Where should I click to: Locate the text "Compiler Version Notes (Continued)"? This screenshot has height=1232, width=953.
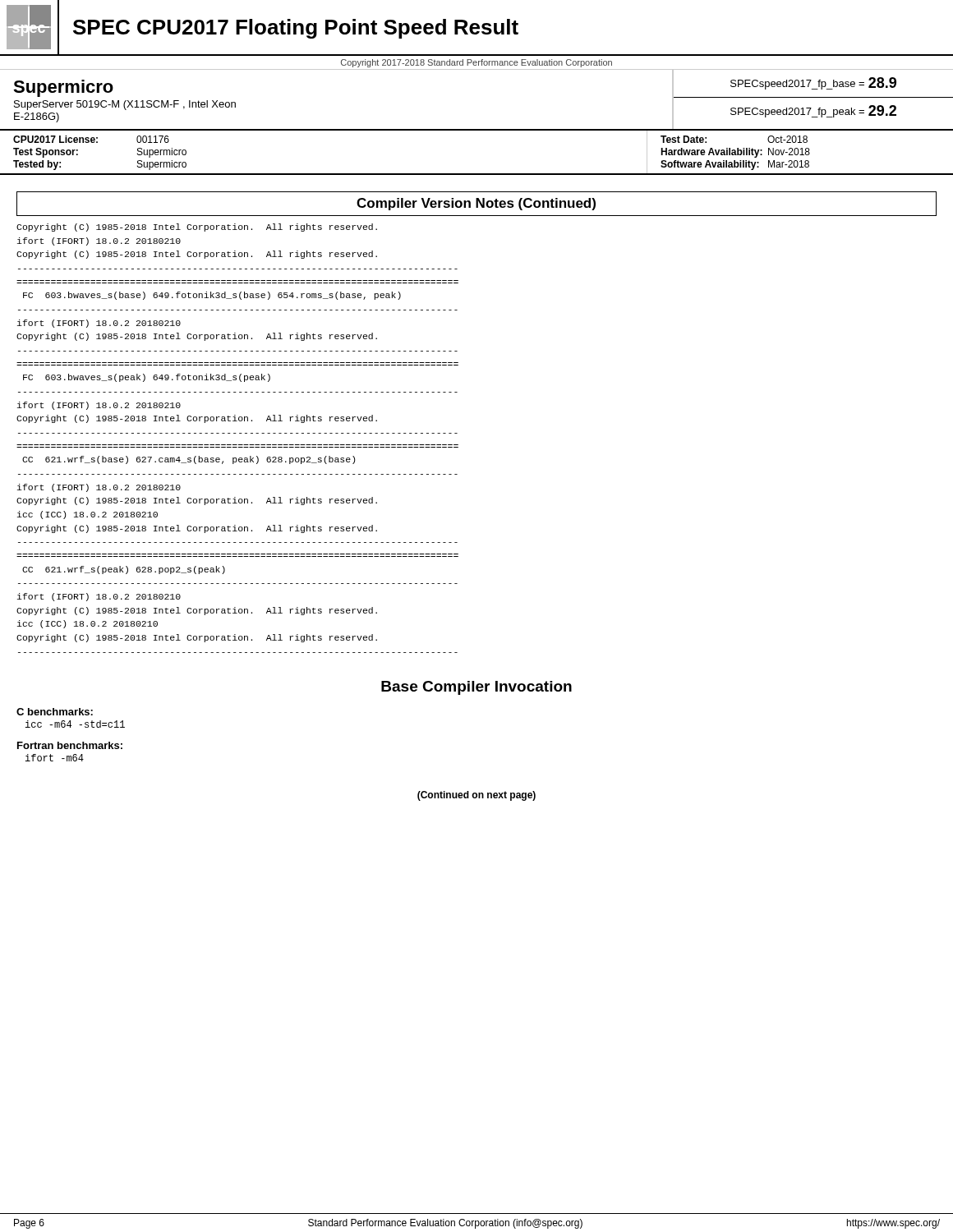tap(476, 203)
